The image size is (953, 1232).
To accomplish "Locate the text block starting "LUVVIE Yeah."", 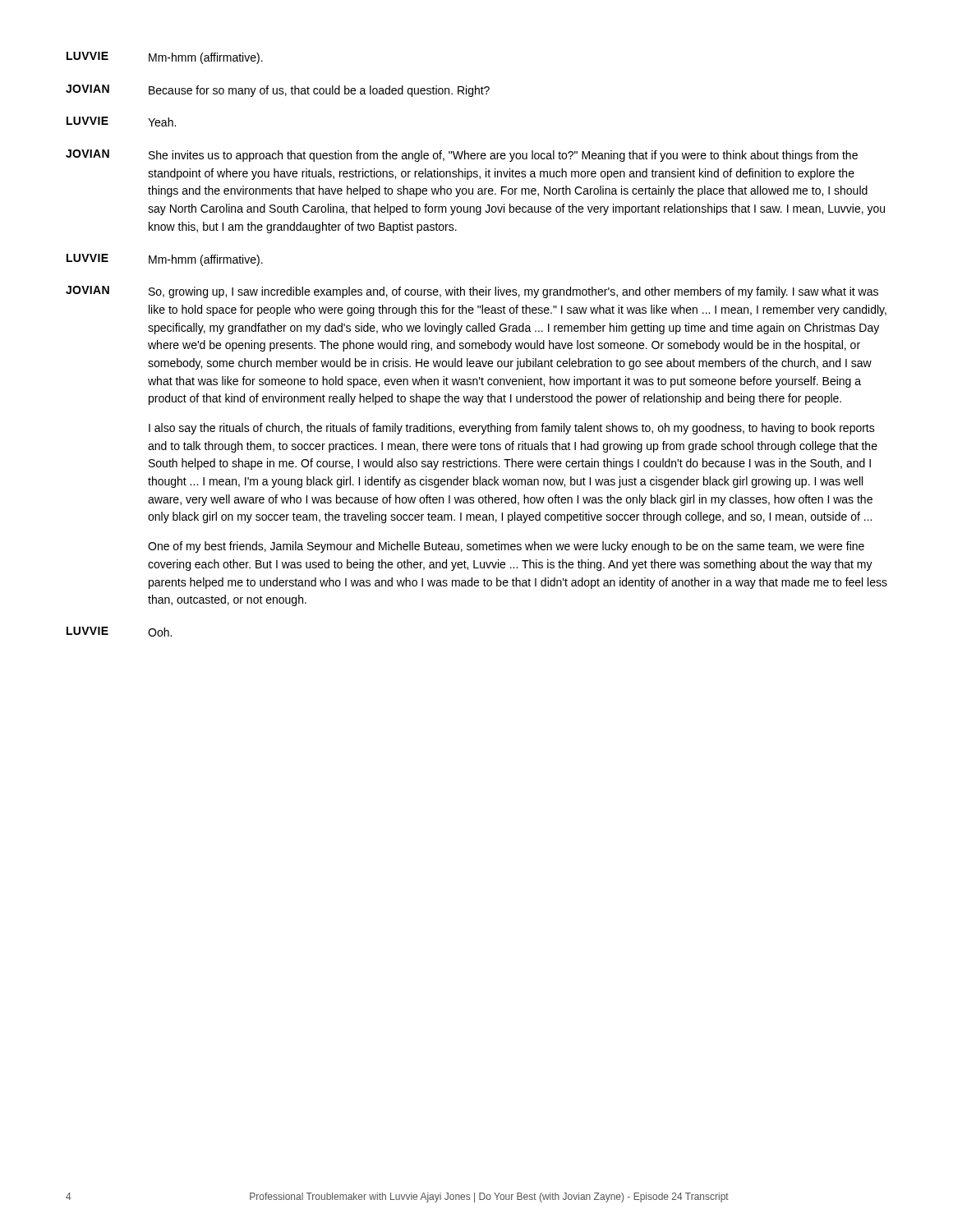I will pos(87,121).
